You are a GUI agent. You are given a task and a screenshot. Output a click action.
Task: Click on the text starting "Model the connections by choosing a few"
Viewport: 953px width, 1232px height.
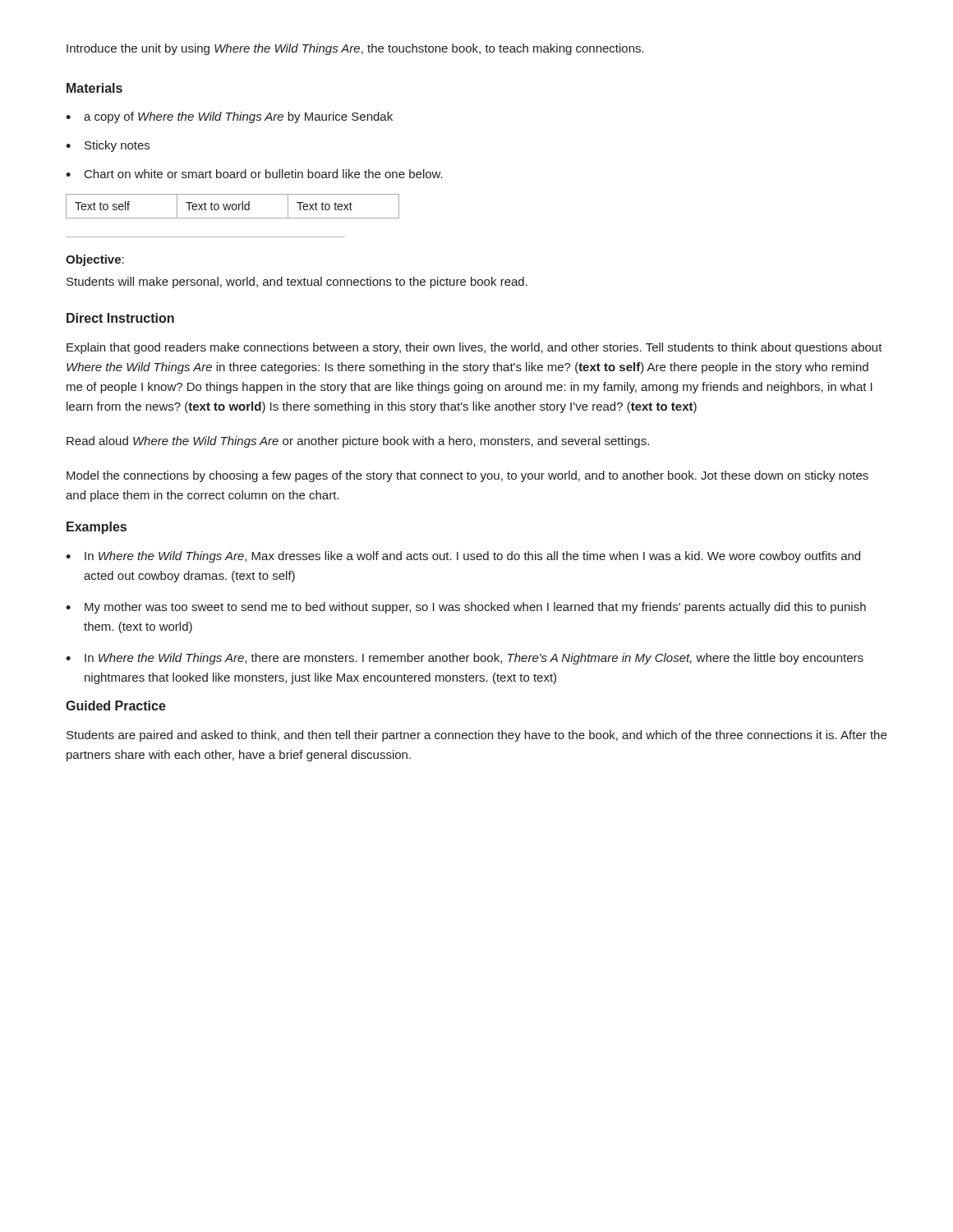tap(467, 485)
